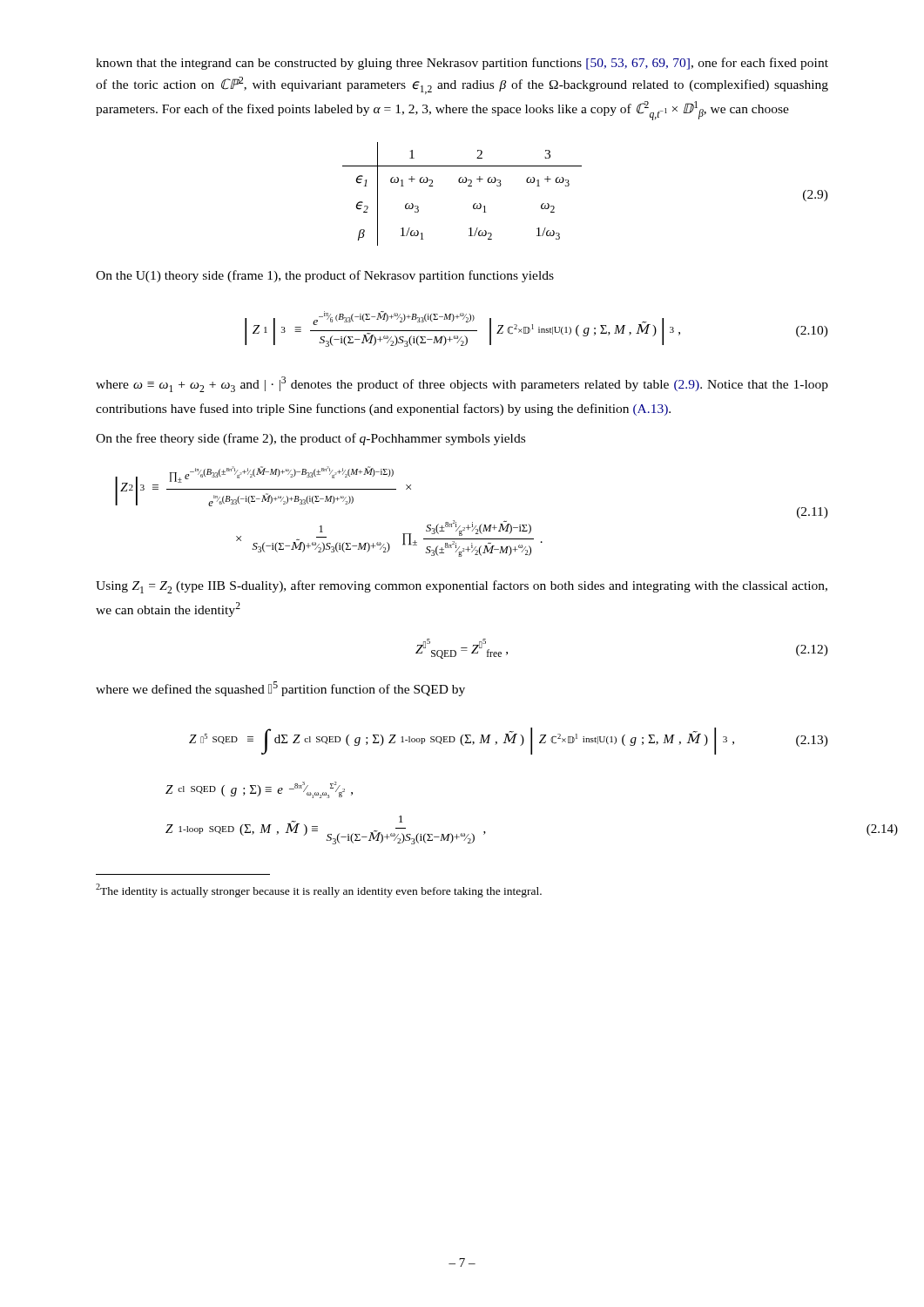924x1307 pixels.
Task: Find the region starting "where we defined the squashed 𝔺5"
Action: click(x=281, y=688)
